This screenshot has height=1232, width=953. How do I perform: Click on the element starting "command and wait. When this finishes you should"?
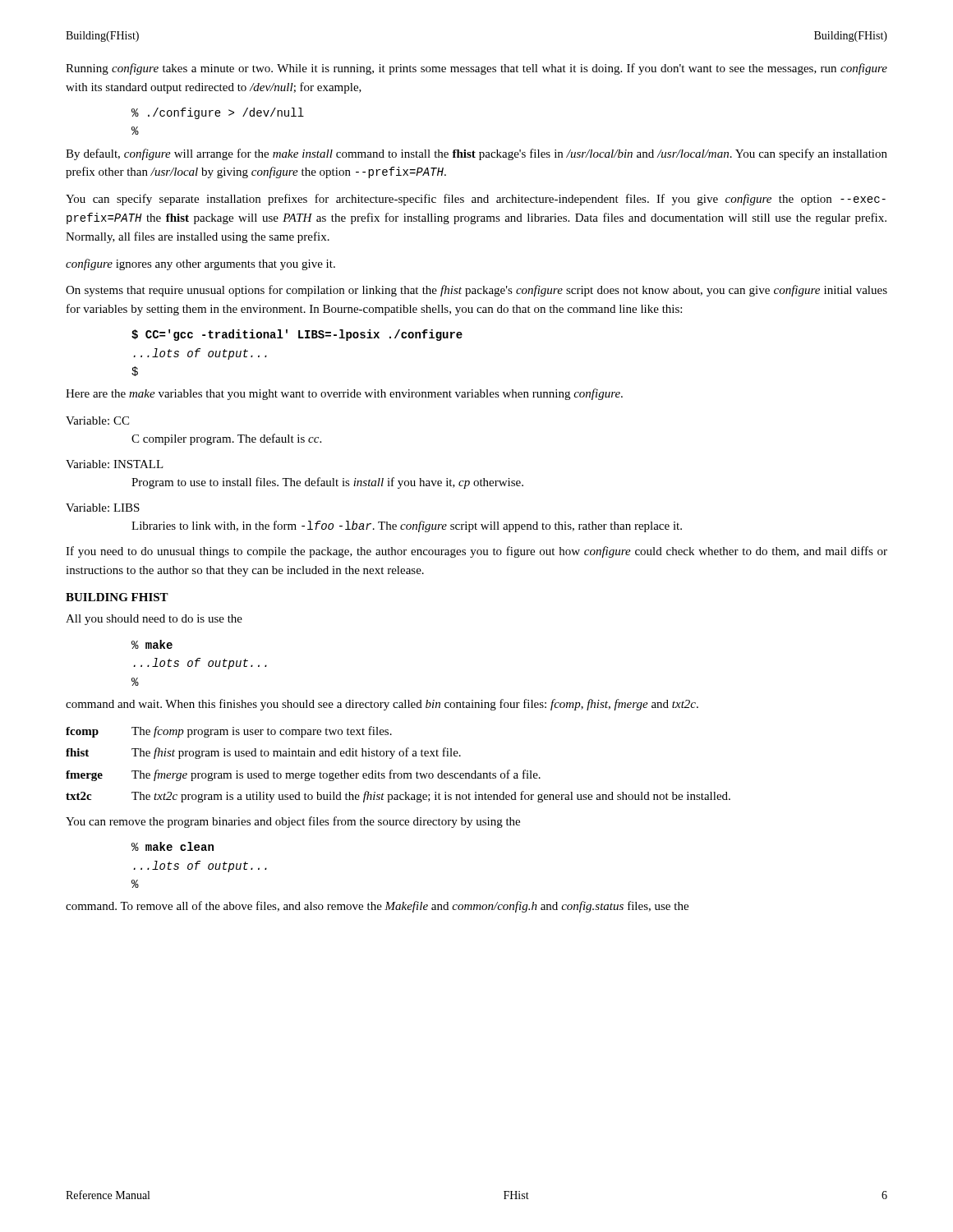(382, 704)
